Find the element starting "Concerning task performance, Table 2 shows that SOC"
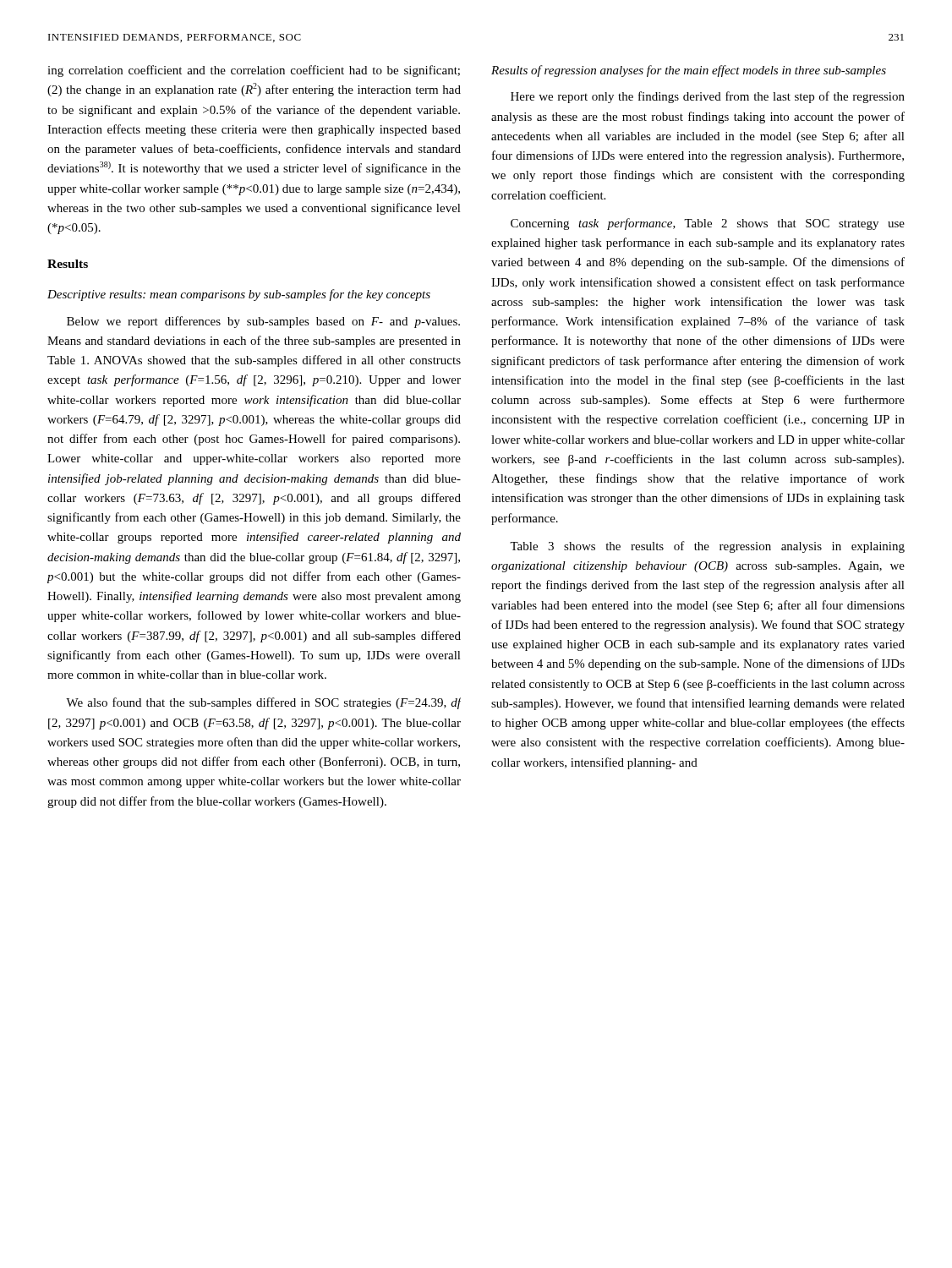Viewport: 952px width, 1268px height. 698,371
